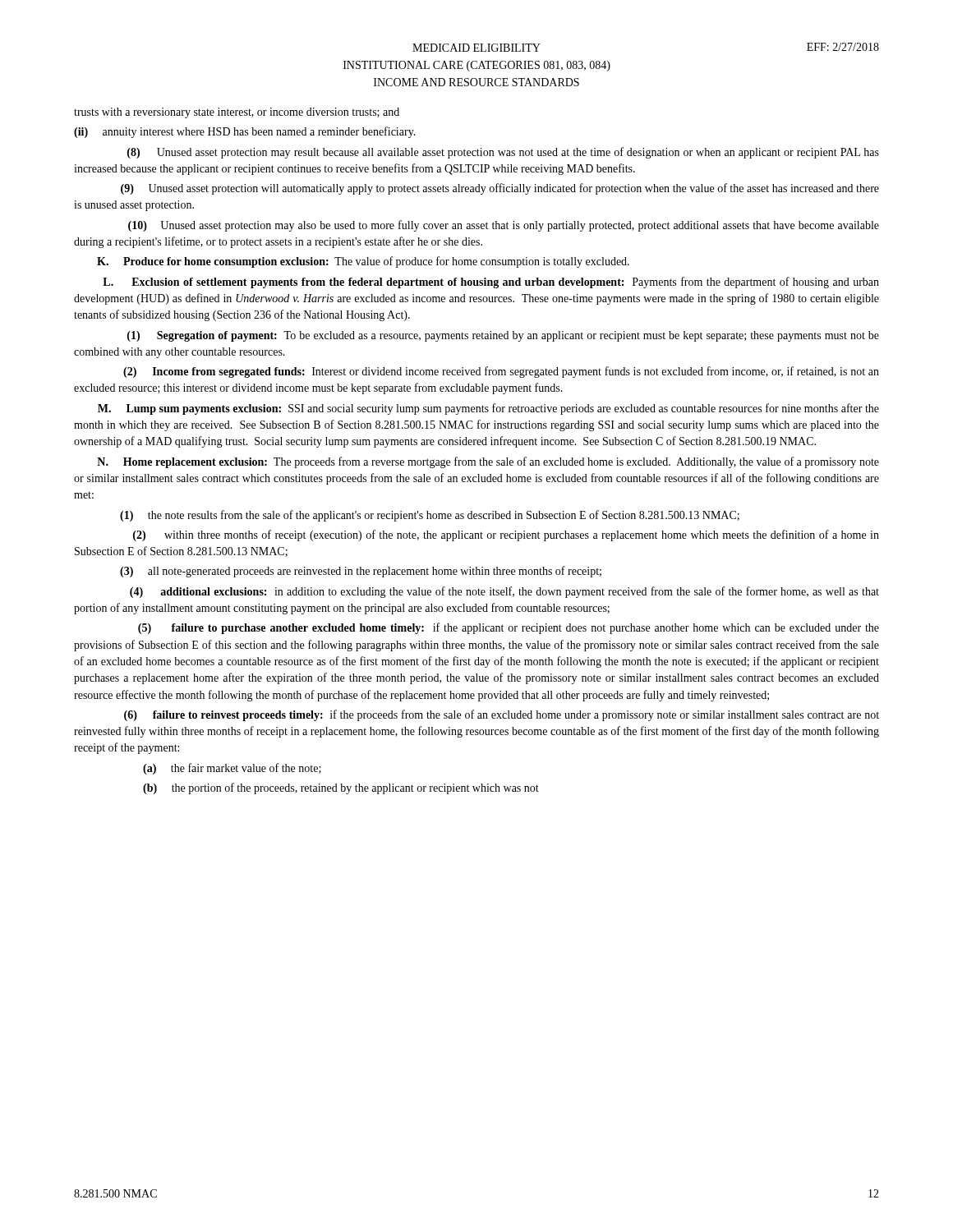Find the text block that says "K. Produce for home consumption exclusion:"

coord(352,262)
